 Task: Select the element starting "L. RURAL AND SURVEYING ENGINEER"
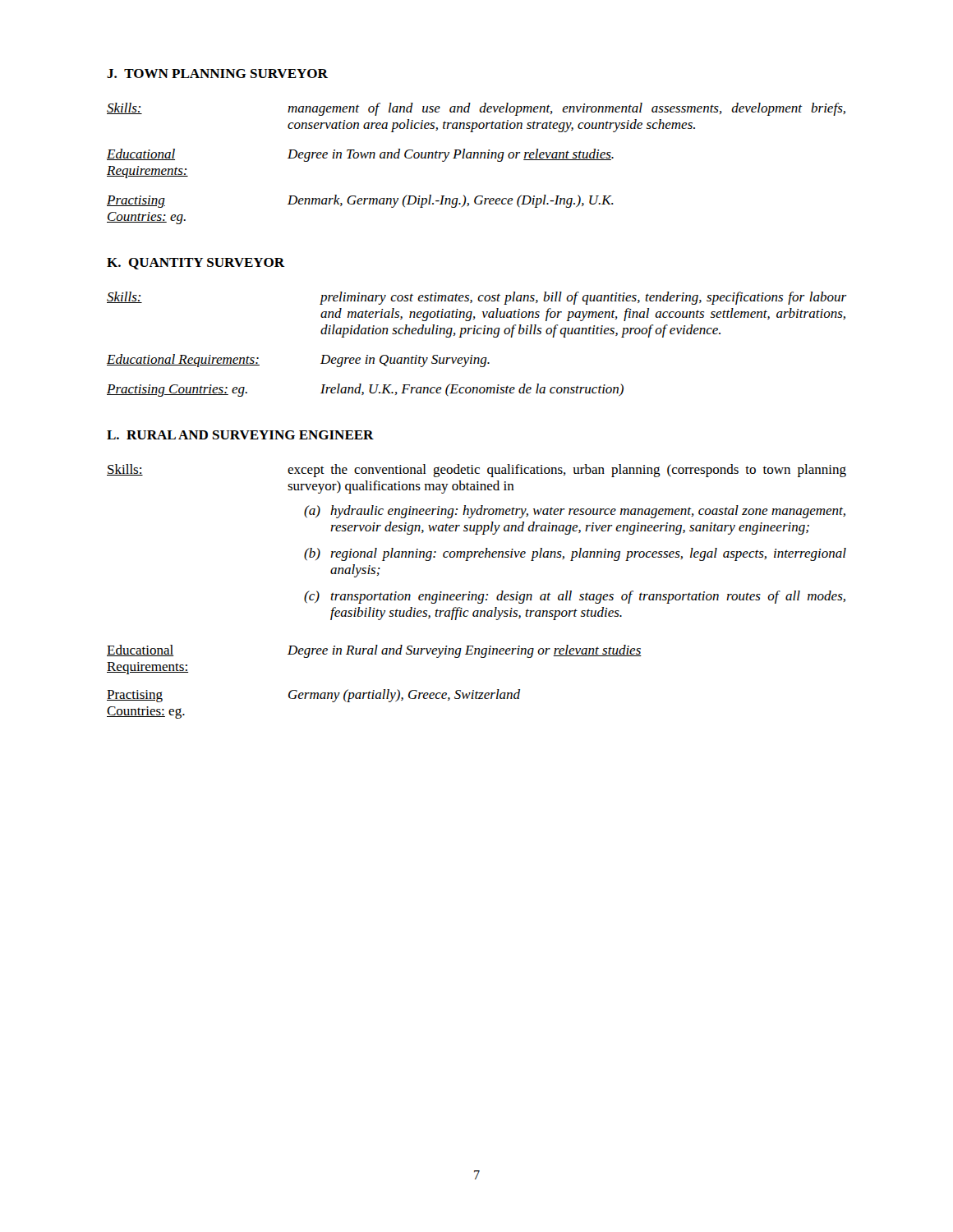(240, 435)
